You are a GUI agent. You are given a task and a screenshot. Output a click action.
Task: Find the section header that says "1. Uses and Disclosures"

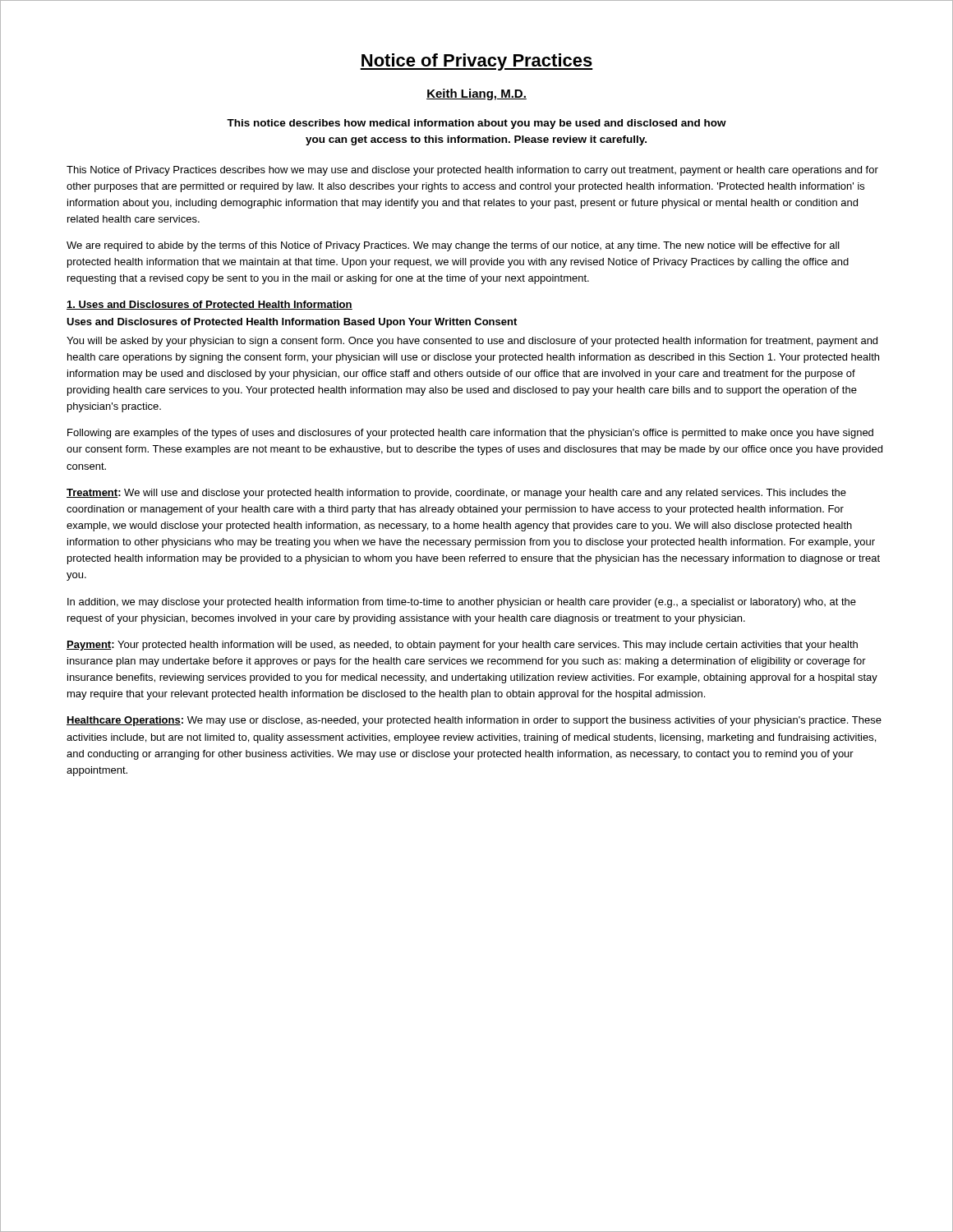point(209,305)
